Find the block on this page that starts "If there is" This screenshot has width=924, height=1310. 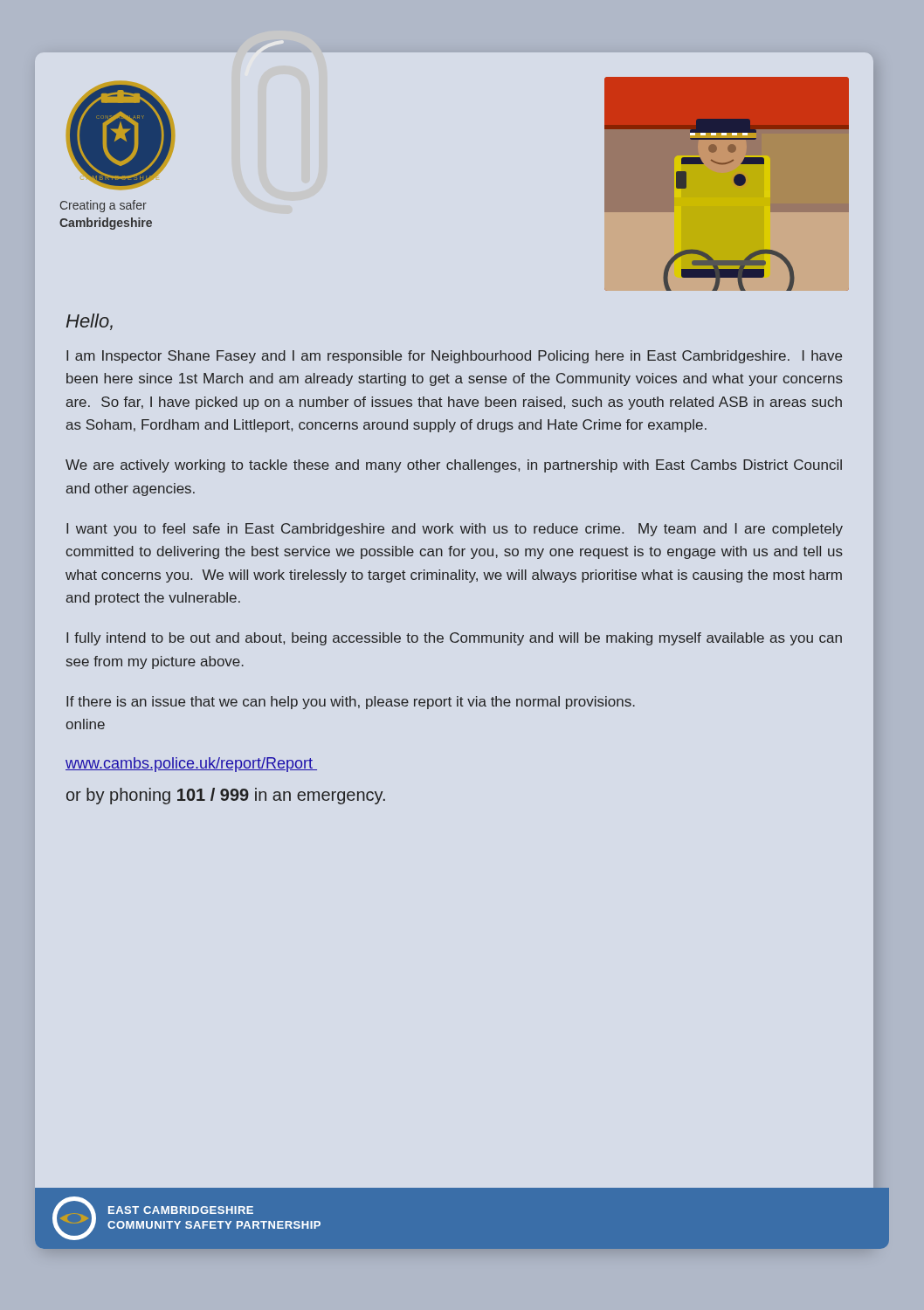351,713
